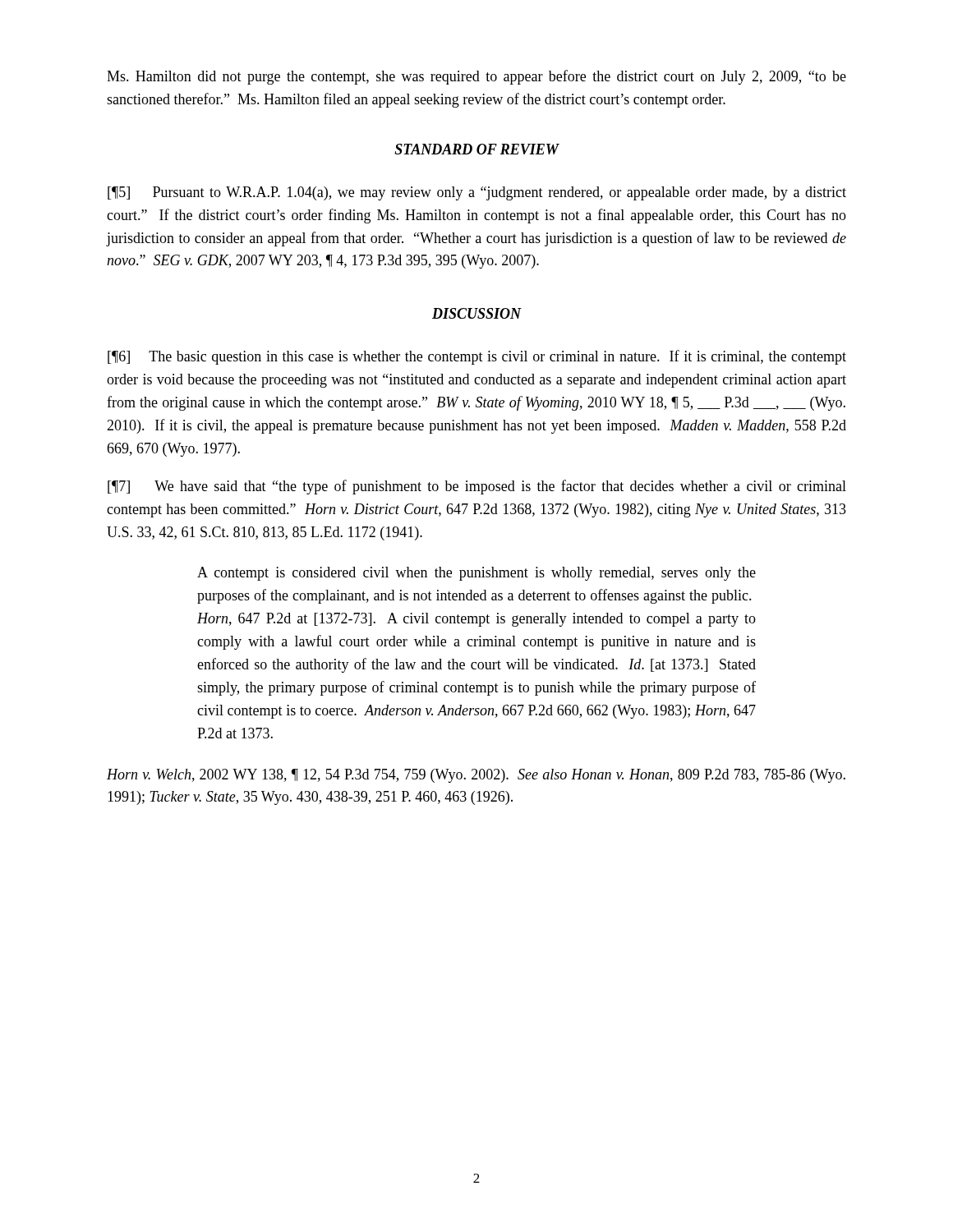Click on the text block with the text "Horn v. Welch, 2002 WY 138, ¶ 12,"
This screenshot has width=953, height=1232.
[x=476, y=786]
